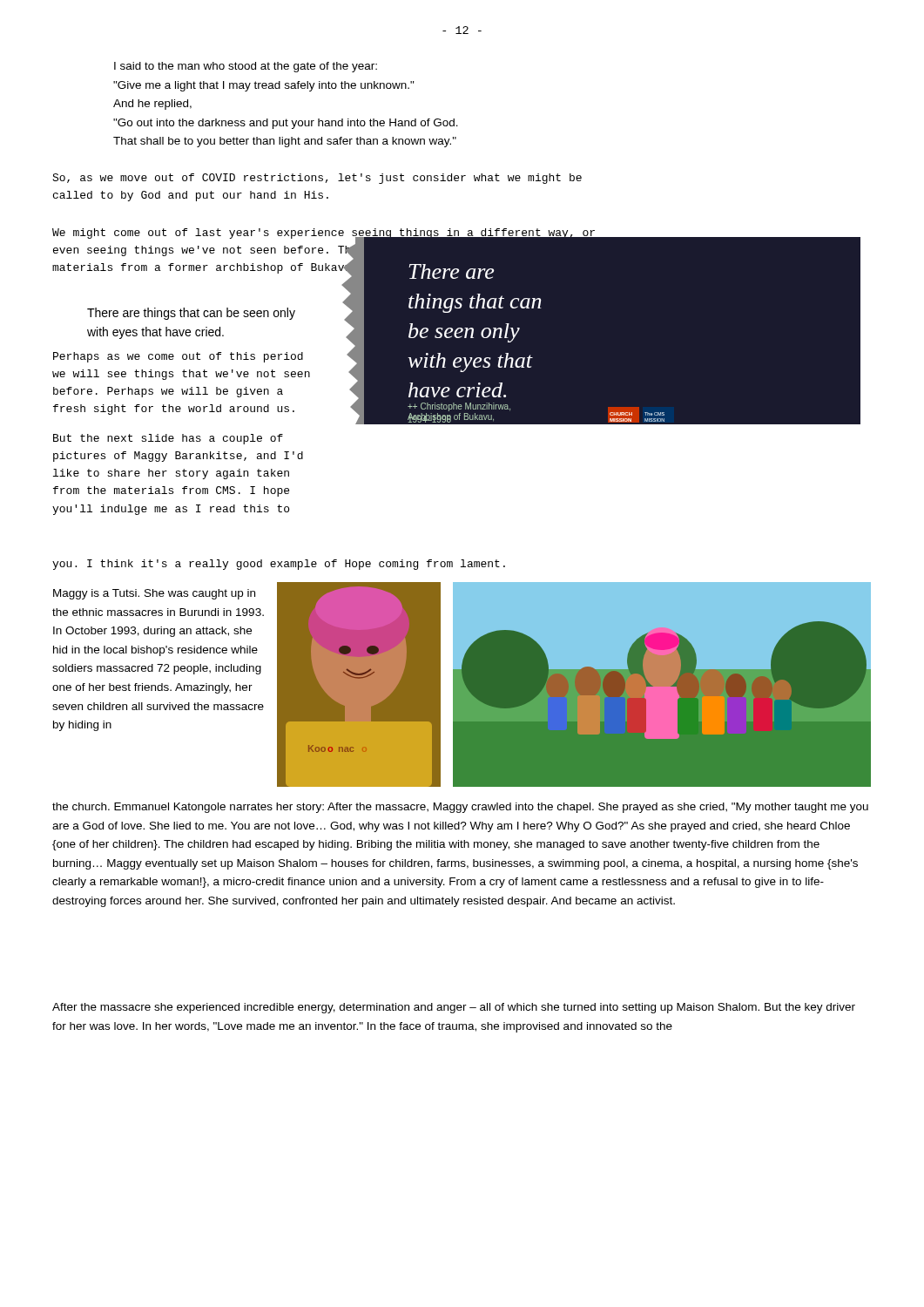
Task: Where is the passage that starts "Maggy is a Tutsi. She"?
Action: tap(158, 659)
